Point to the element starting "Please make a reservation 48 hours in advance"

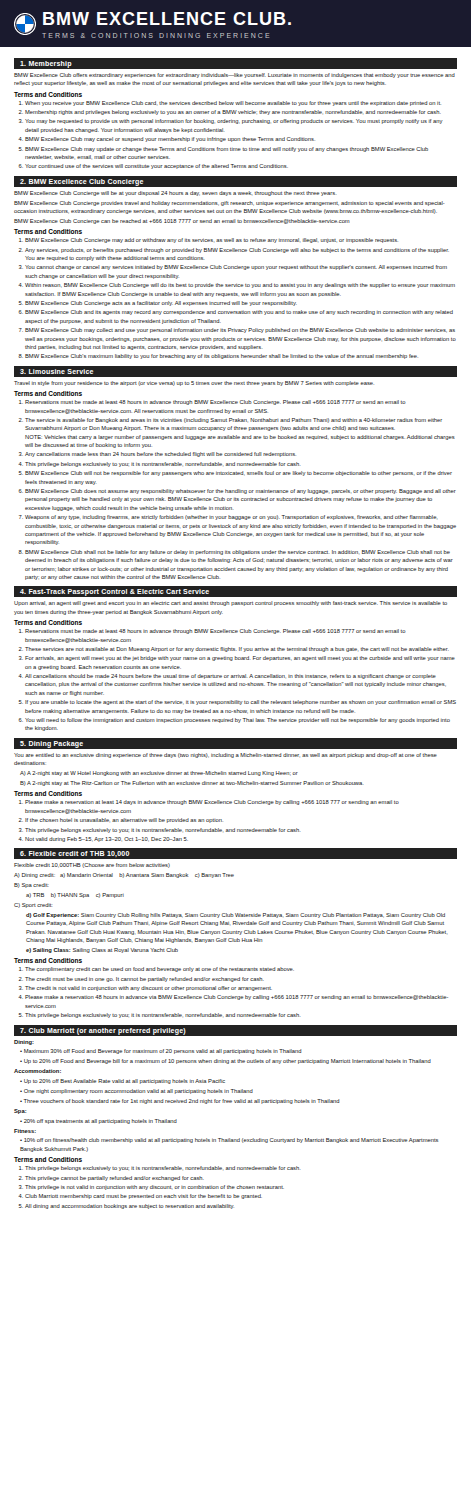241,1002
